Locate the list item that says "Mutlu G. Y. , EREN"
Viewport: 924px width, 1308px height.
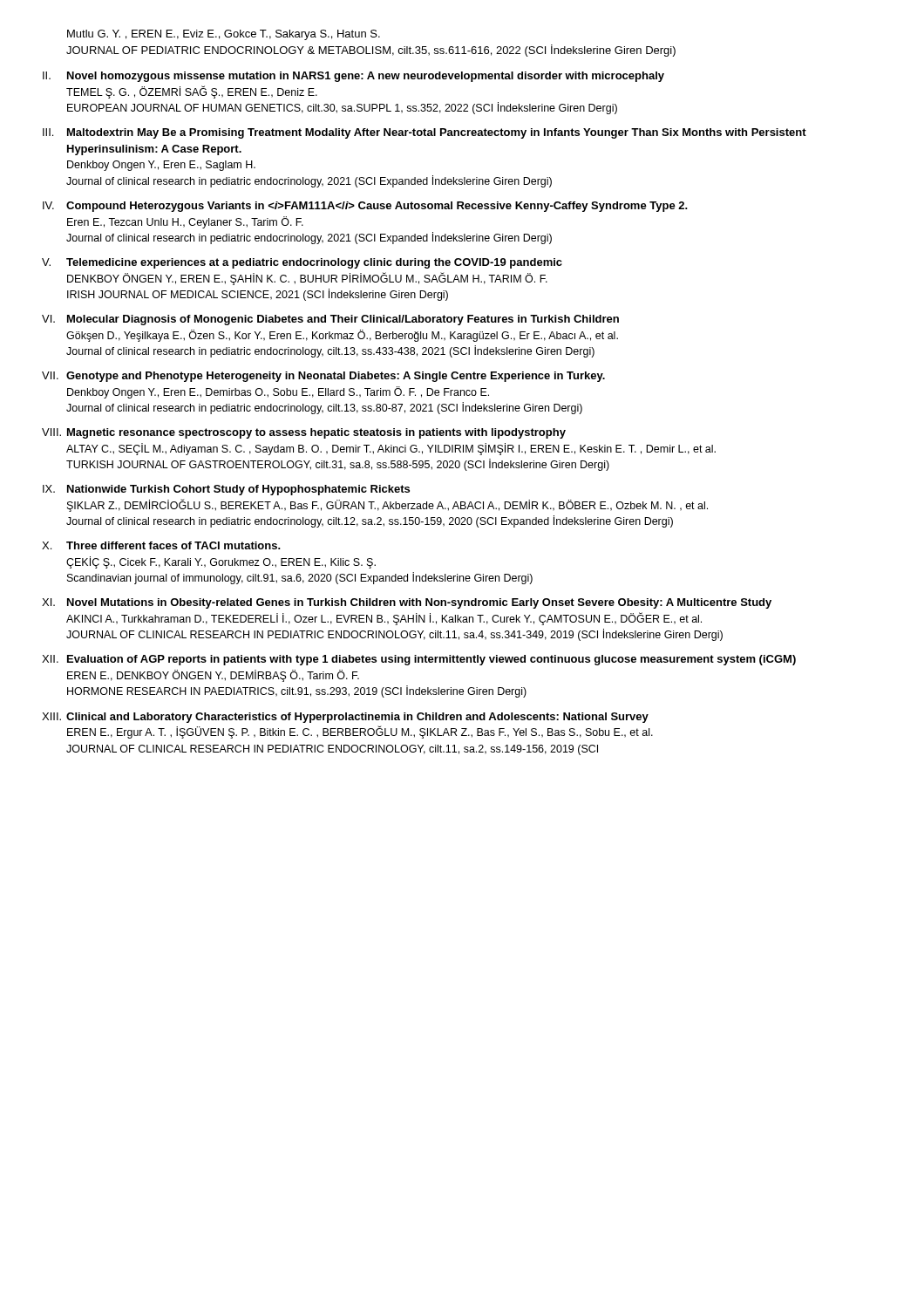pyautogui.click(x=462, y=43)
